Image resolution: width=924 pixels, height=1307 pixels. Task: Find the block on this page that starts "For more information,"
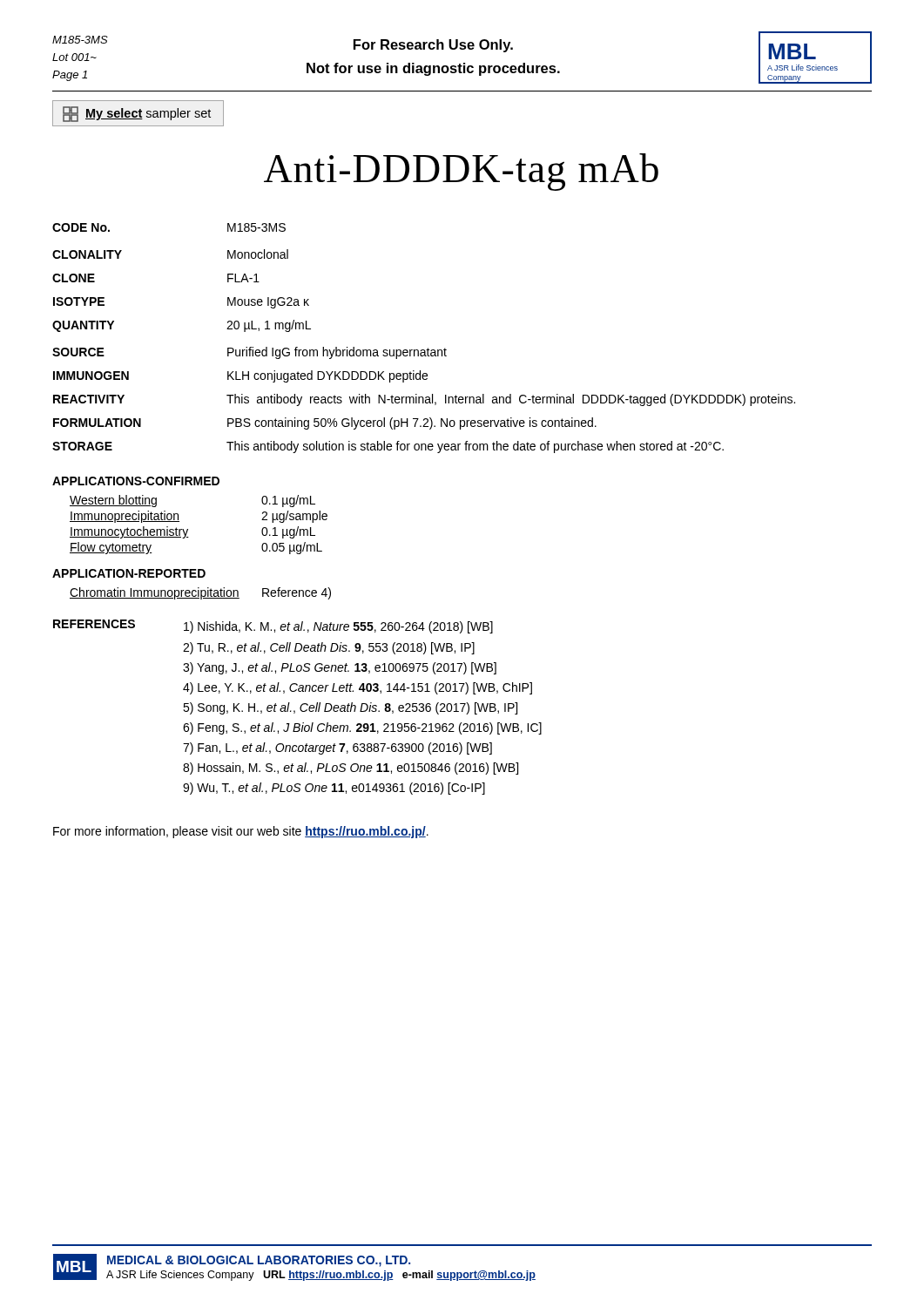point(241,831)
